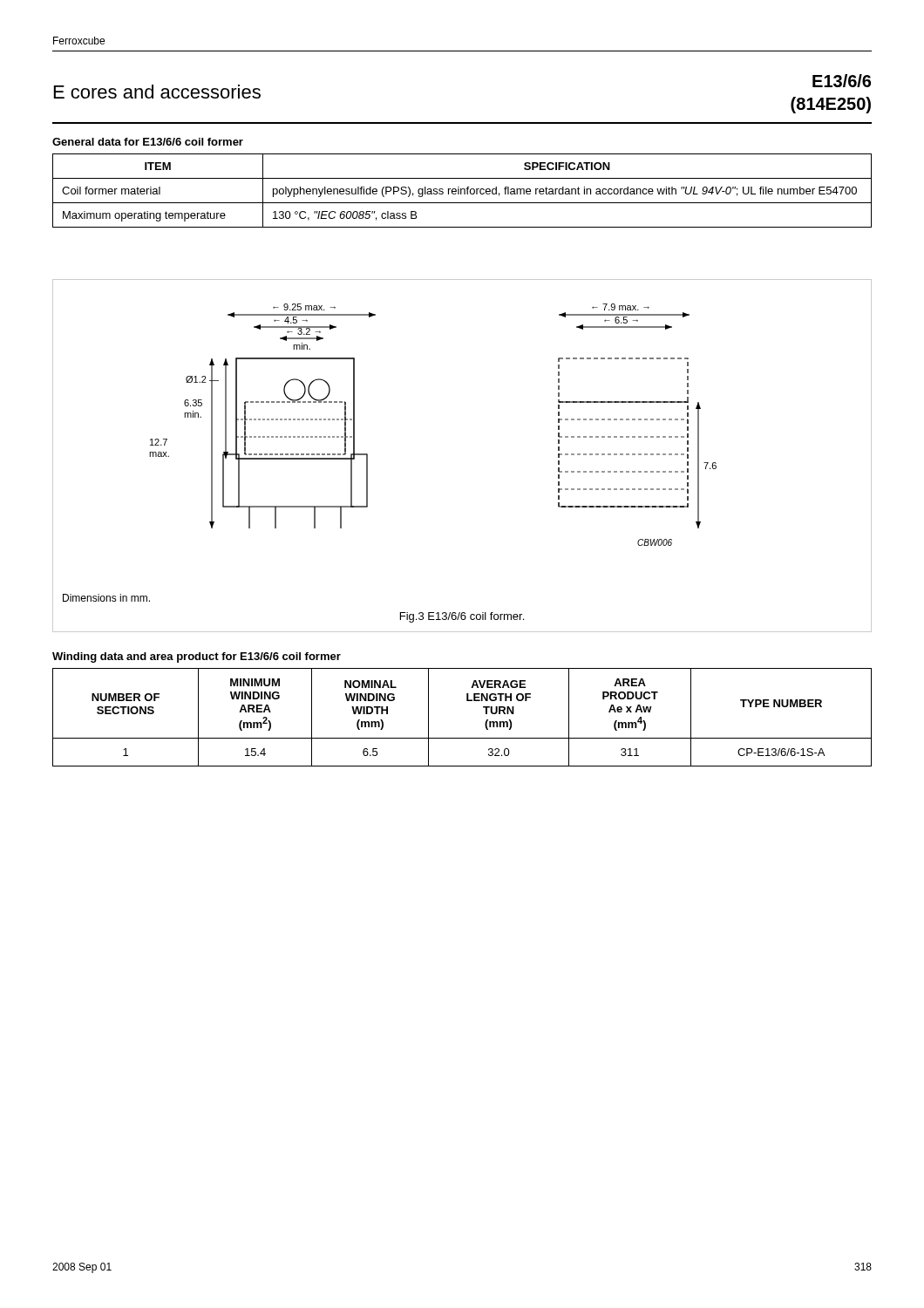Click on the section header with the text "Winding data and area product for E13/6/6"

(196, 656)
